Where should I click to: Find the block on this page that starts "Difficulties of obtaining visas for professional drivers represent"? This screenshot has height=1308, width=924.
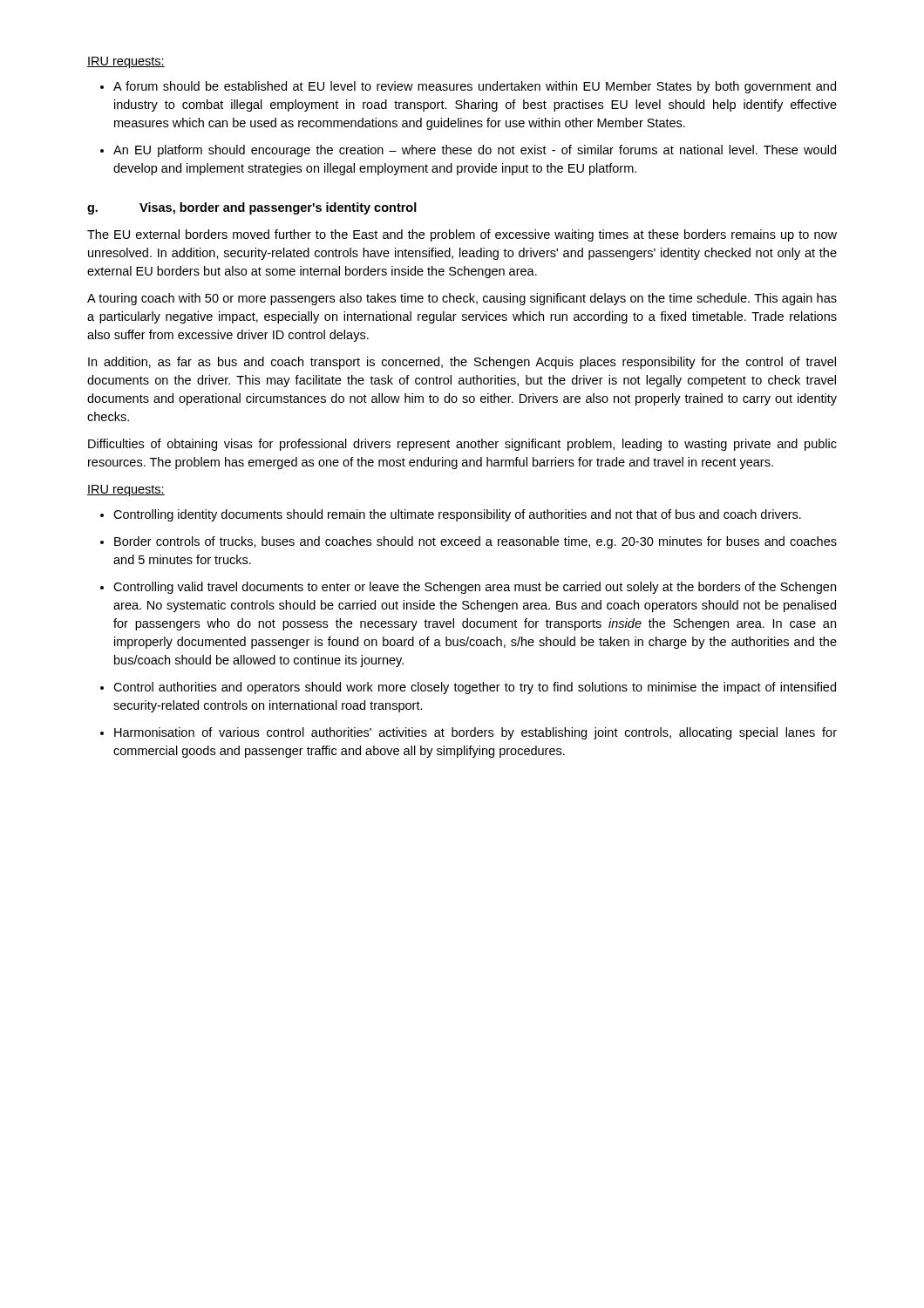[x=462, y=453]
